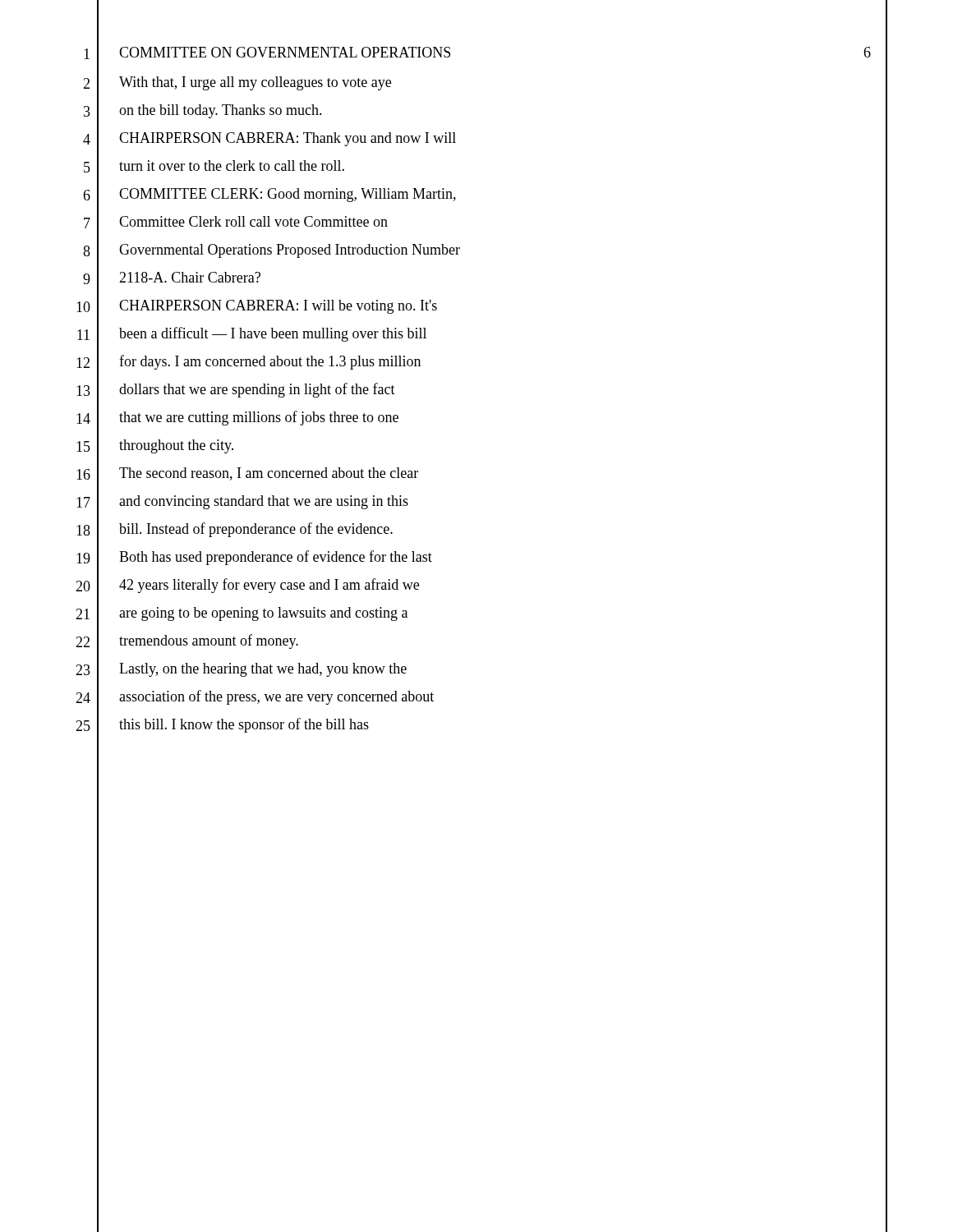Click on the passage starting "18 bill. Instead"

click(x=252, y=532)
